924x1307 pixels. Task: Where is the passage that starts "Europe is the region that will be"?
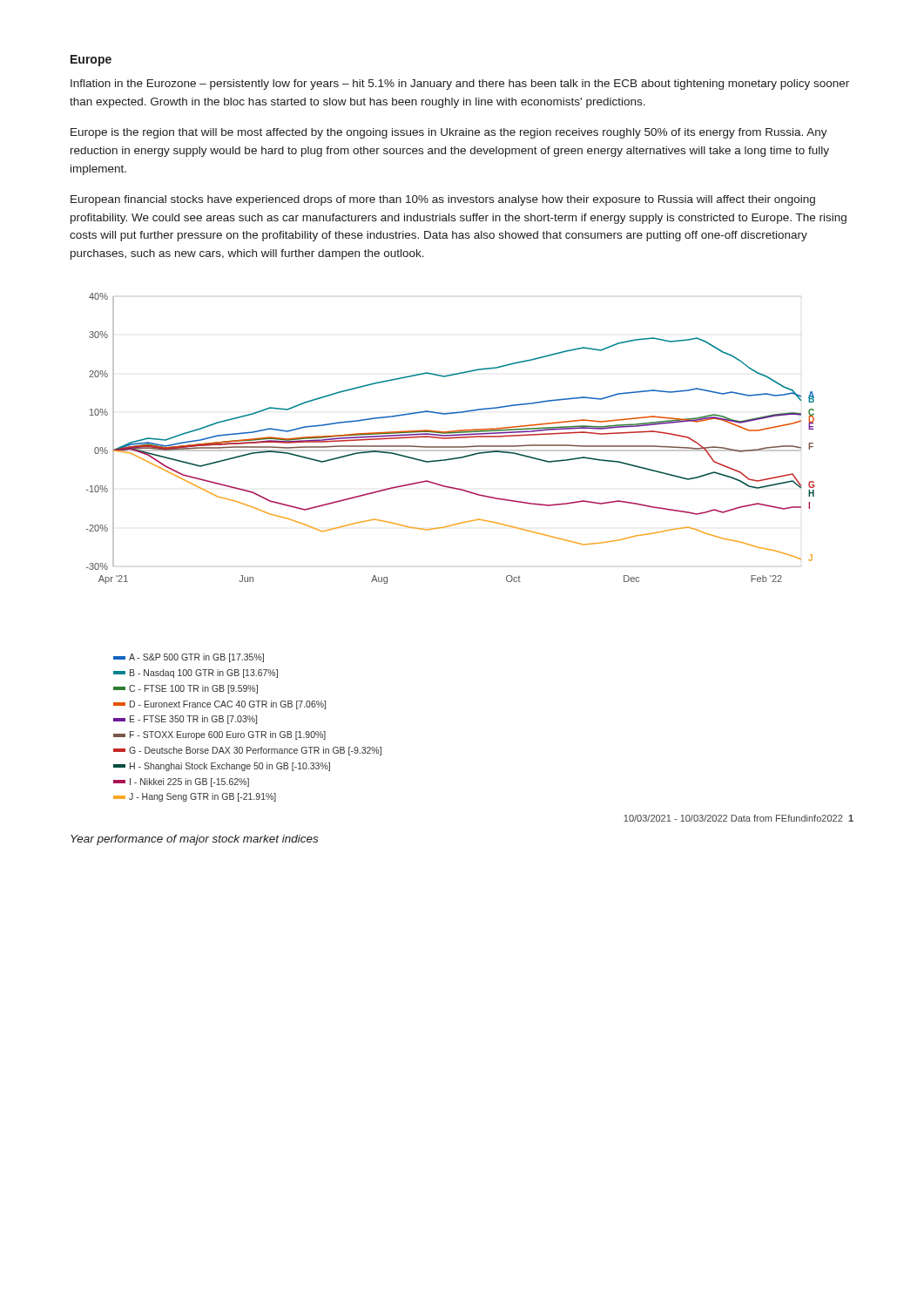[449, 150]
